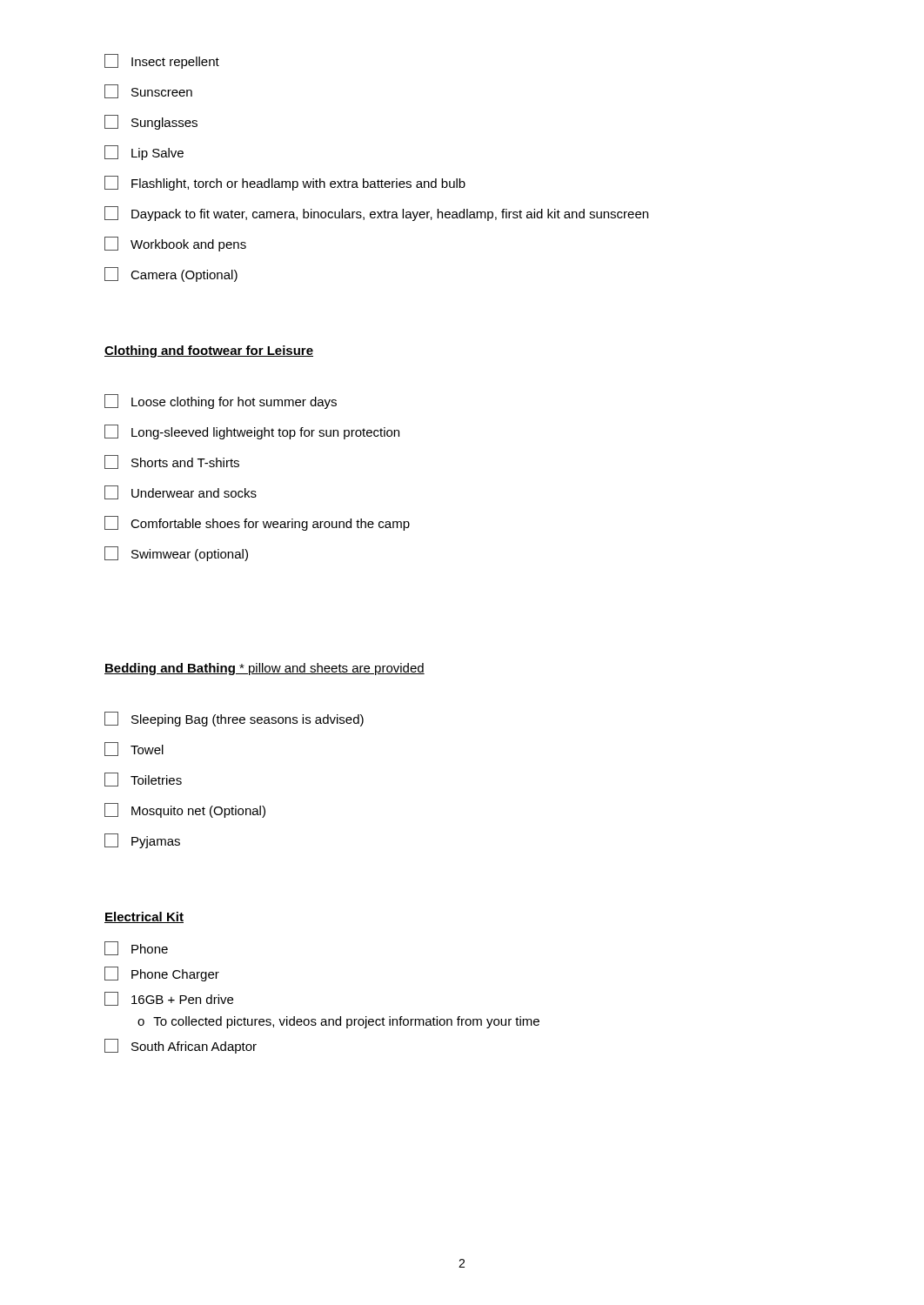
Task: Select the region starting "Camera (Optional)"
Action: [x=171, y=274]
